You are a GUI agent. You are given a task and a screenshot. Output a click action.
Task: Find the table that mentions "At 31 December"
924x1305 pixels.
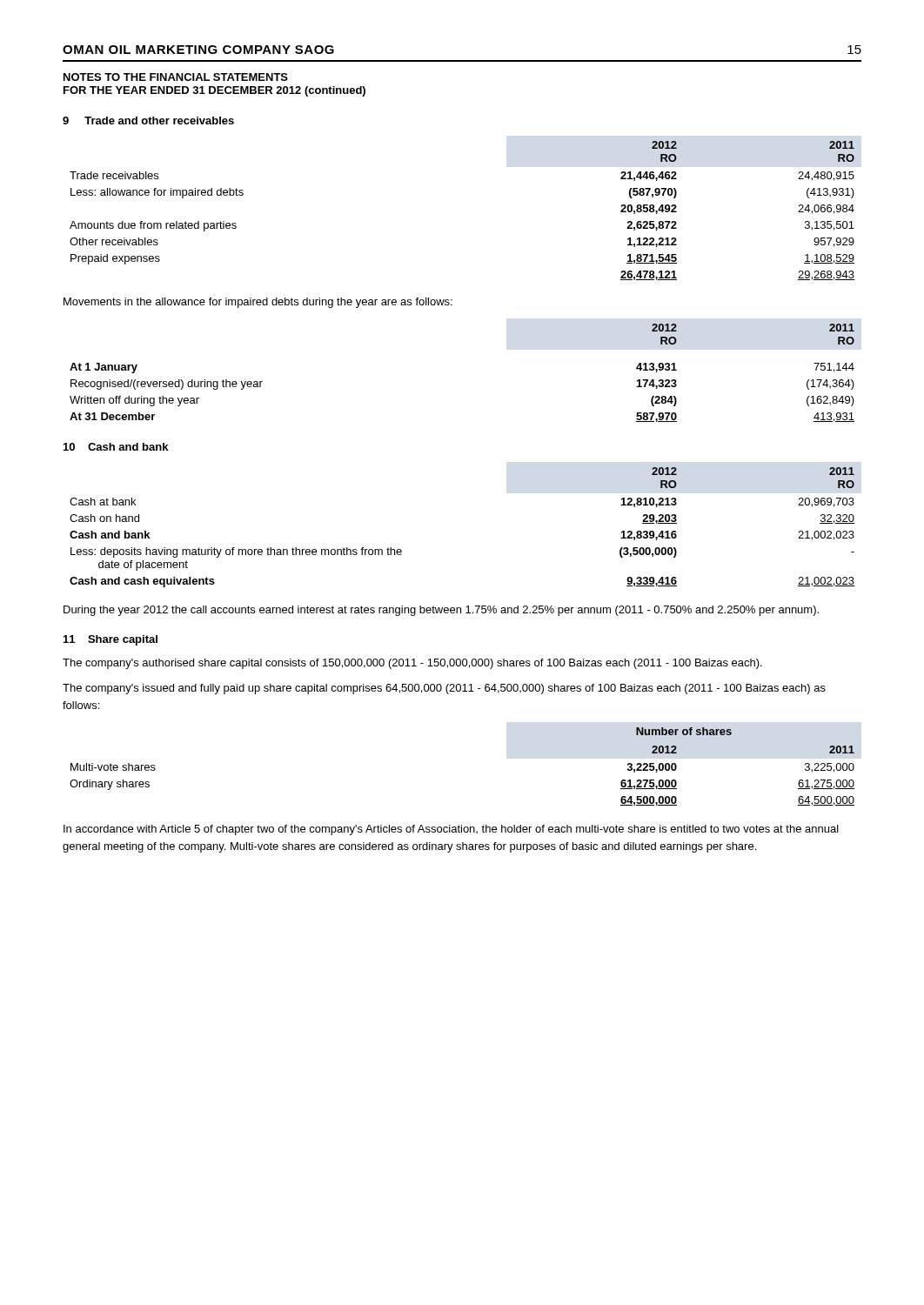462,371
